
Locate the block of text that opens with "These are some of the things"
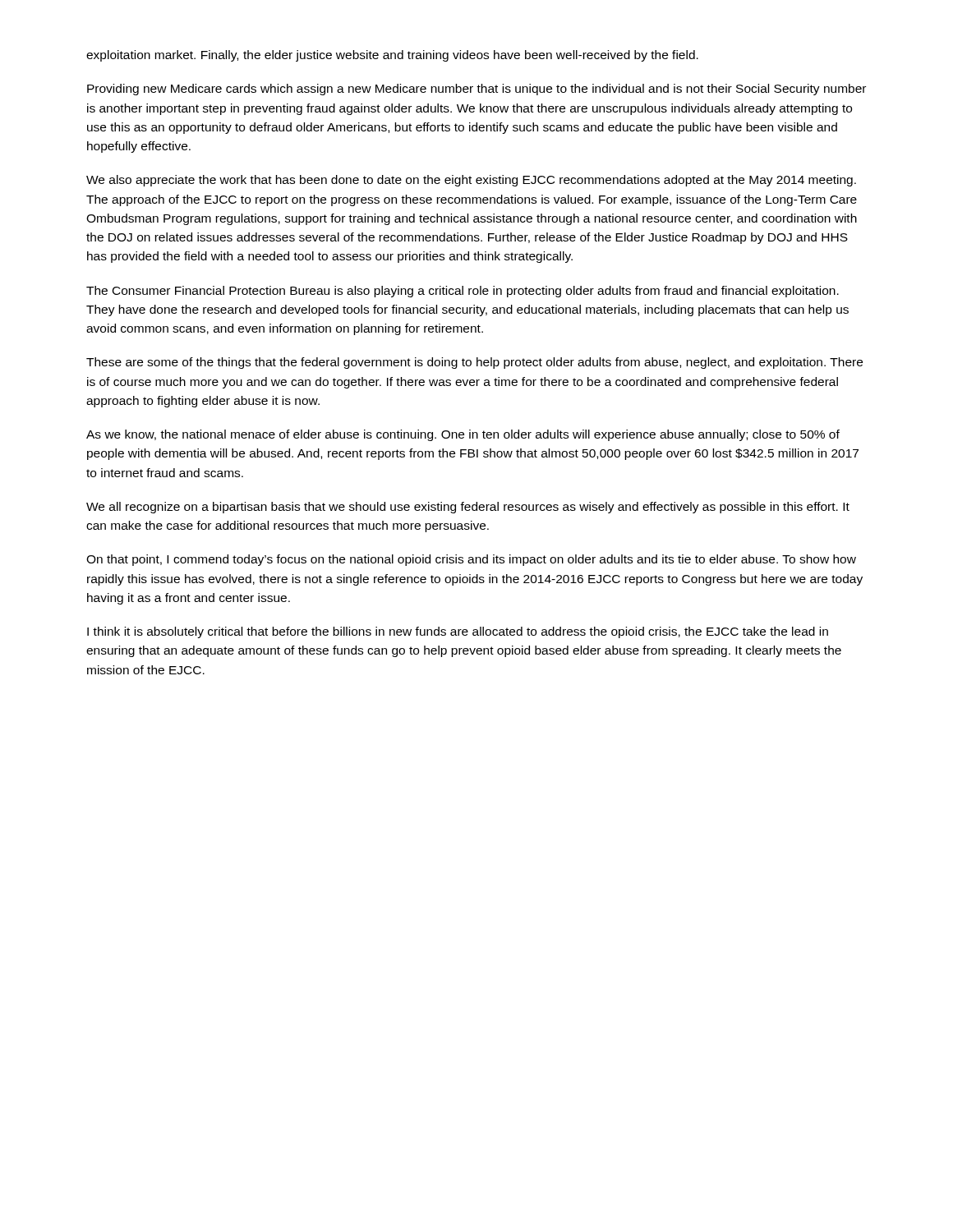(x=475, y=381)
